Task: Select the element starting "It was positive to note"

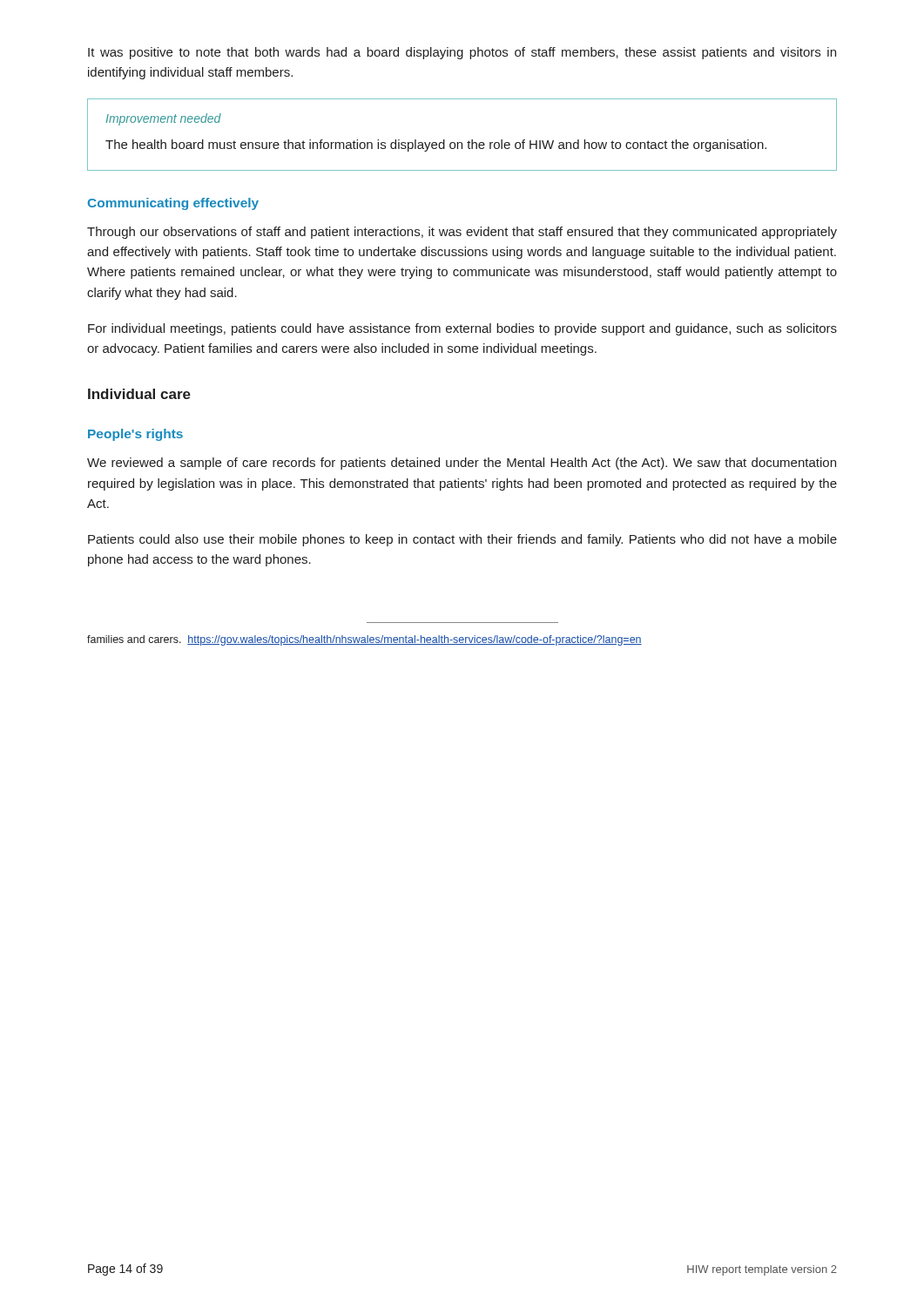Action: coord(462,62)
